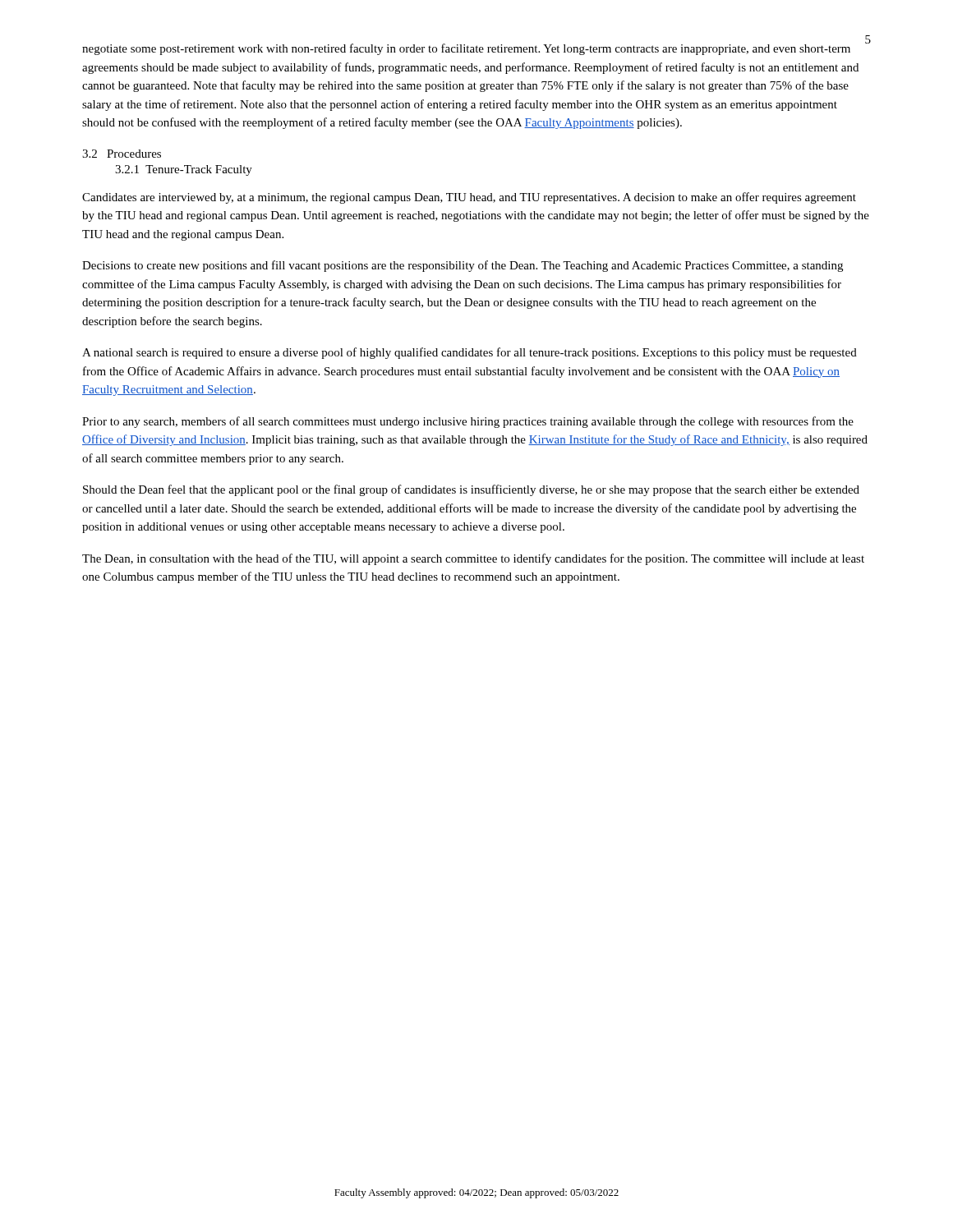
Task: Click on the text block that says "Should the Dean feel that the applicant"
Action: 476,508
